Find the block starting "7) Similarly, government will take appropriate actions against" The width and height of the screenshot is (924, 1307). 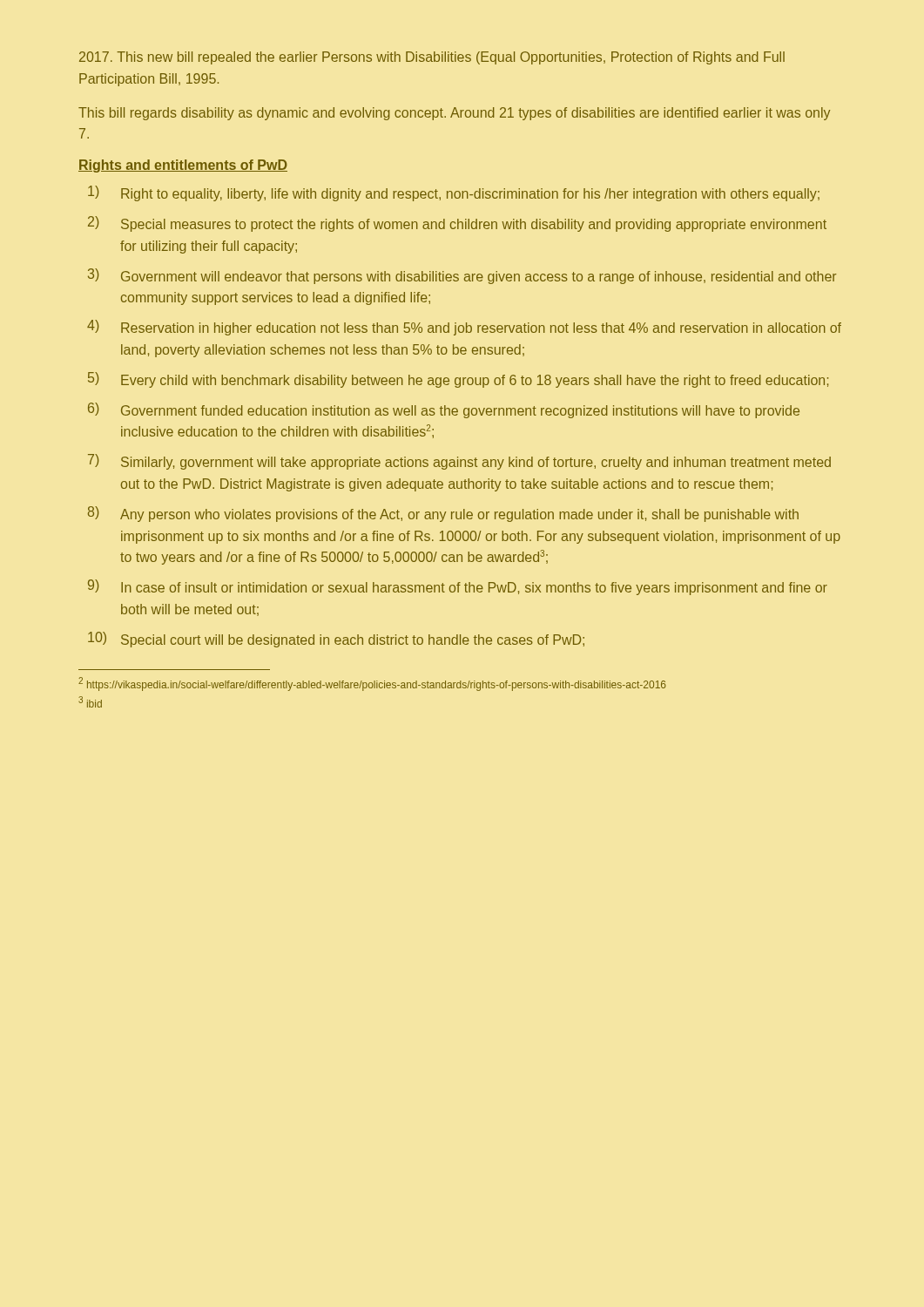pos(462,474)
